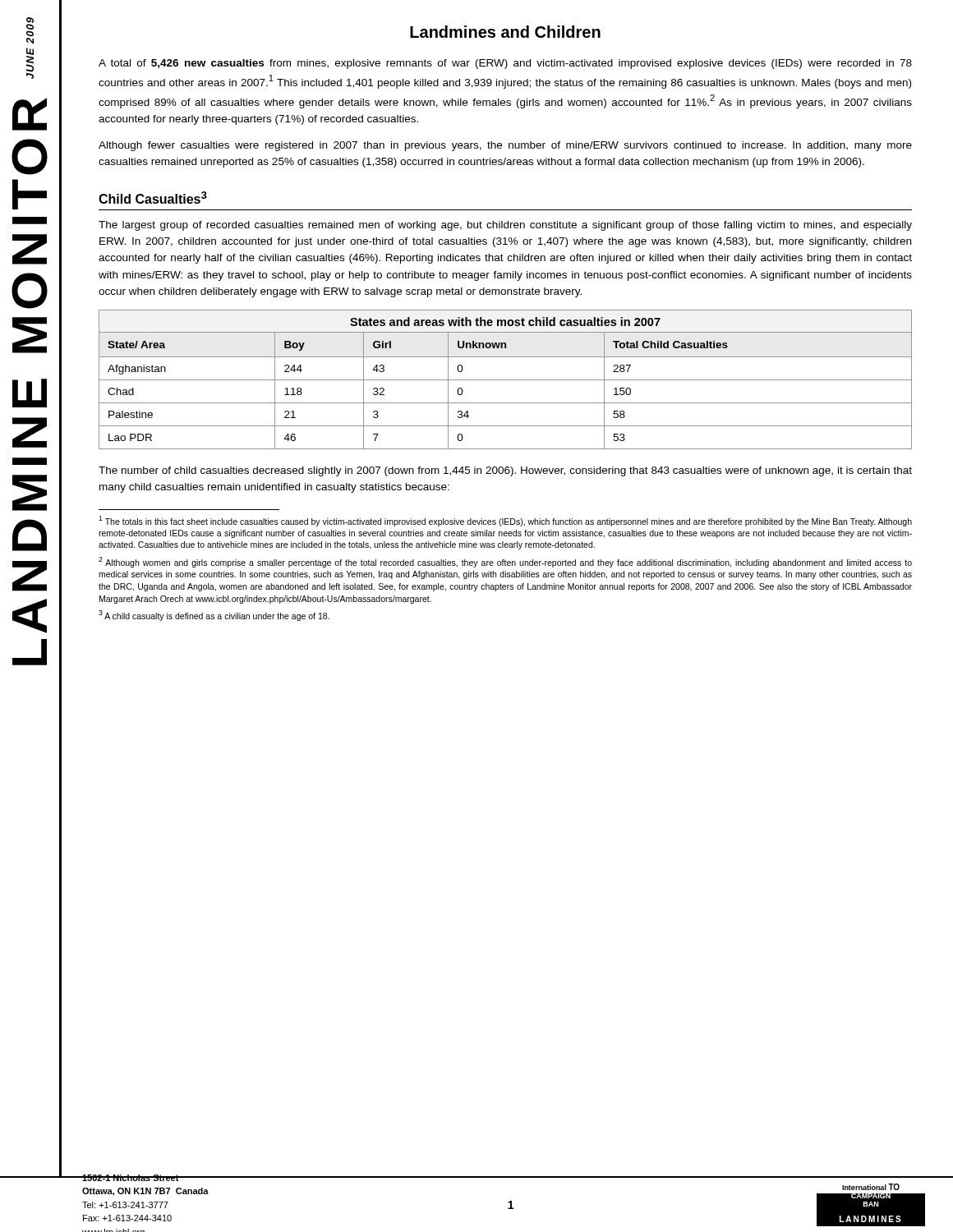Click on the block starting "The number of child casualties"
Viewport: 953px width, 1232px height.
(x=505, y=479)
